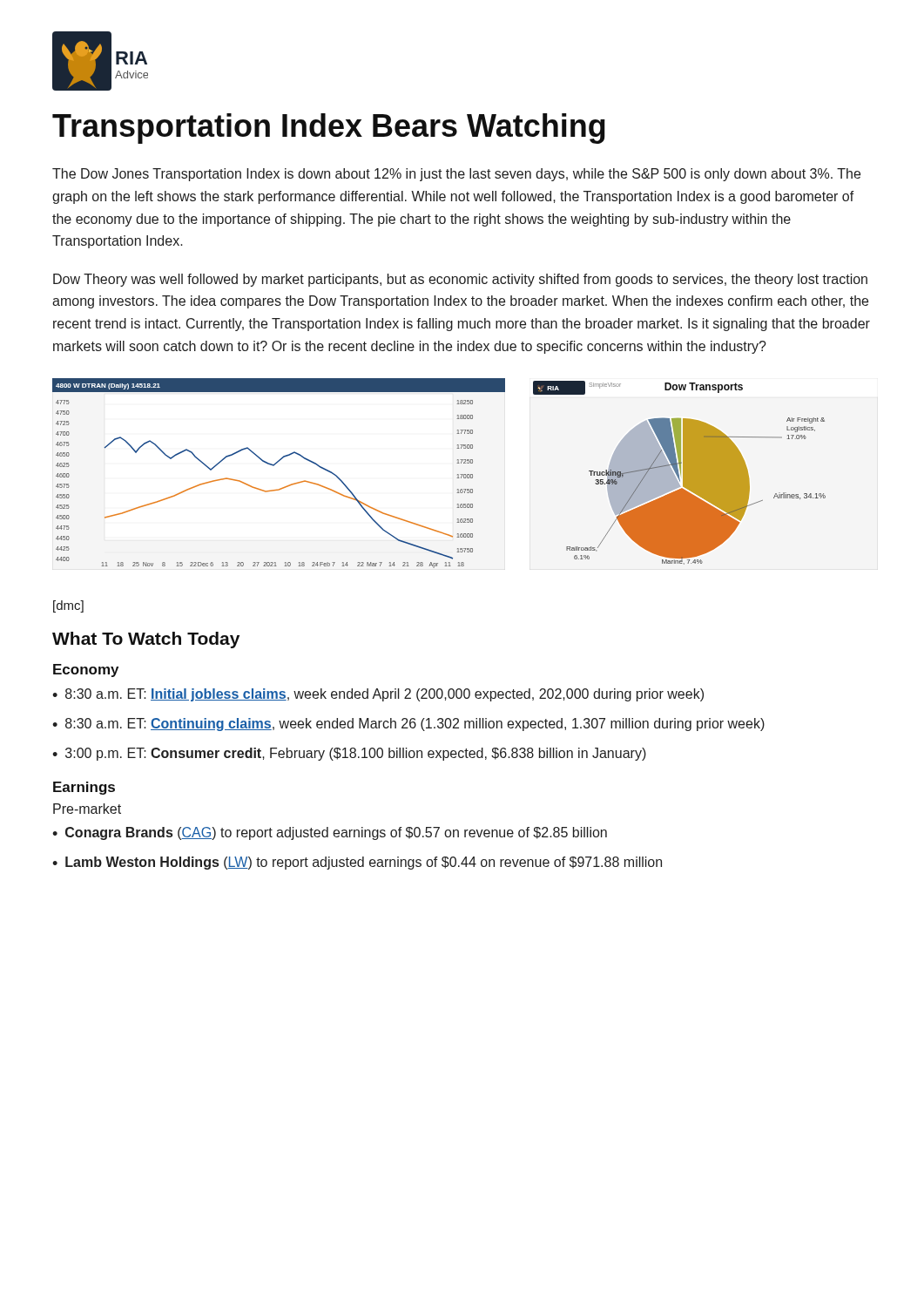Click on the text block containing "Dow Theory was well followed by market"

click(461, 313)
